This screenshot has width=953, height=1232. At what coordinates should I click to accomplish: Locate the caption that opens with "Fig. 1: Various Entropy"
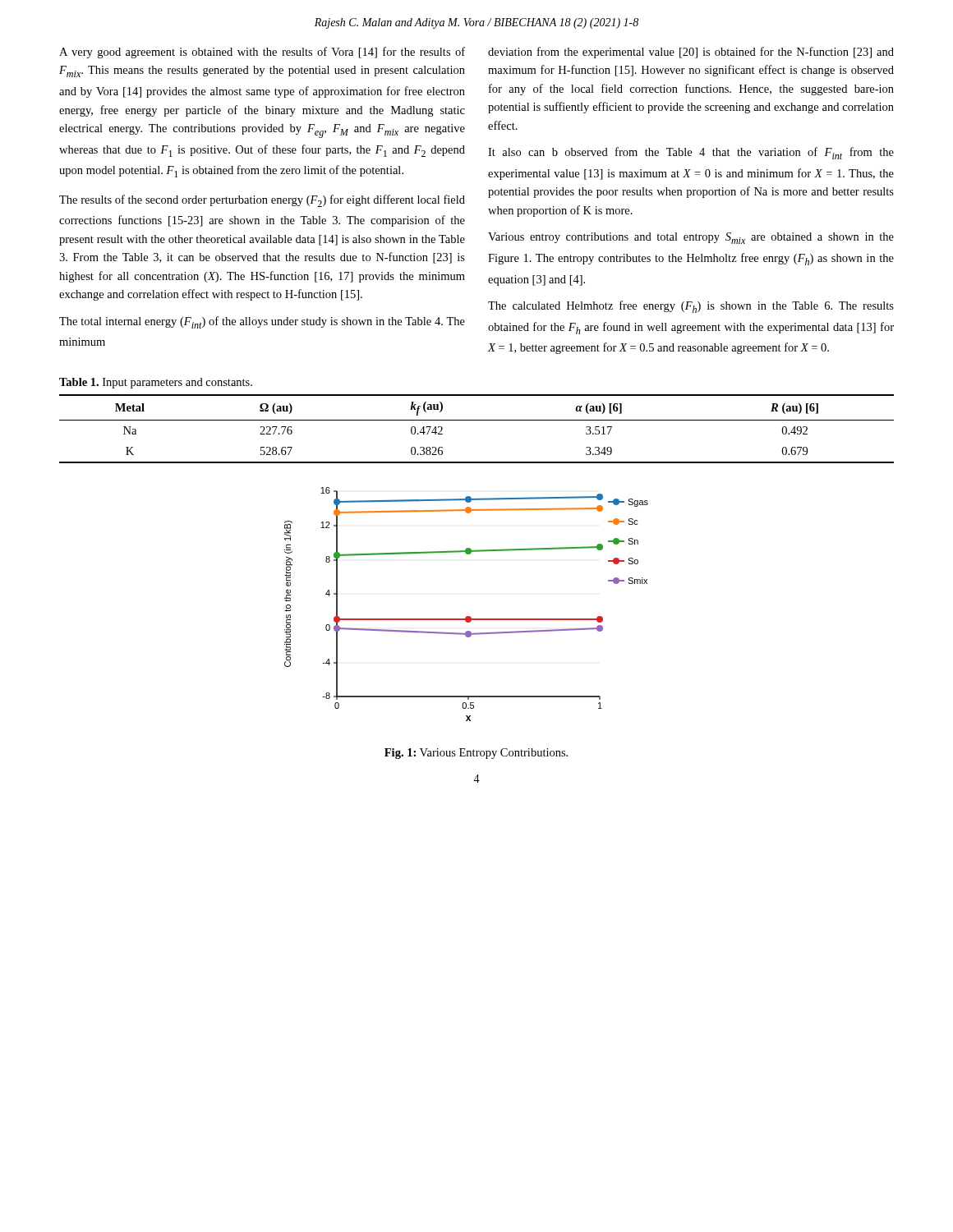[476, 752]
